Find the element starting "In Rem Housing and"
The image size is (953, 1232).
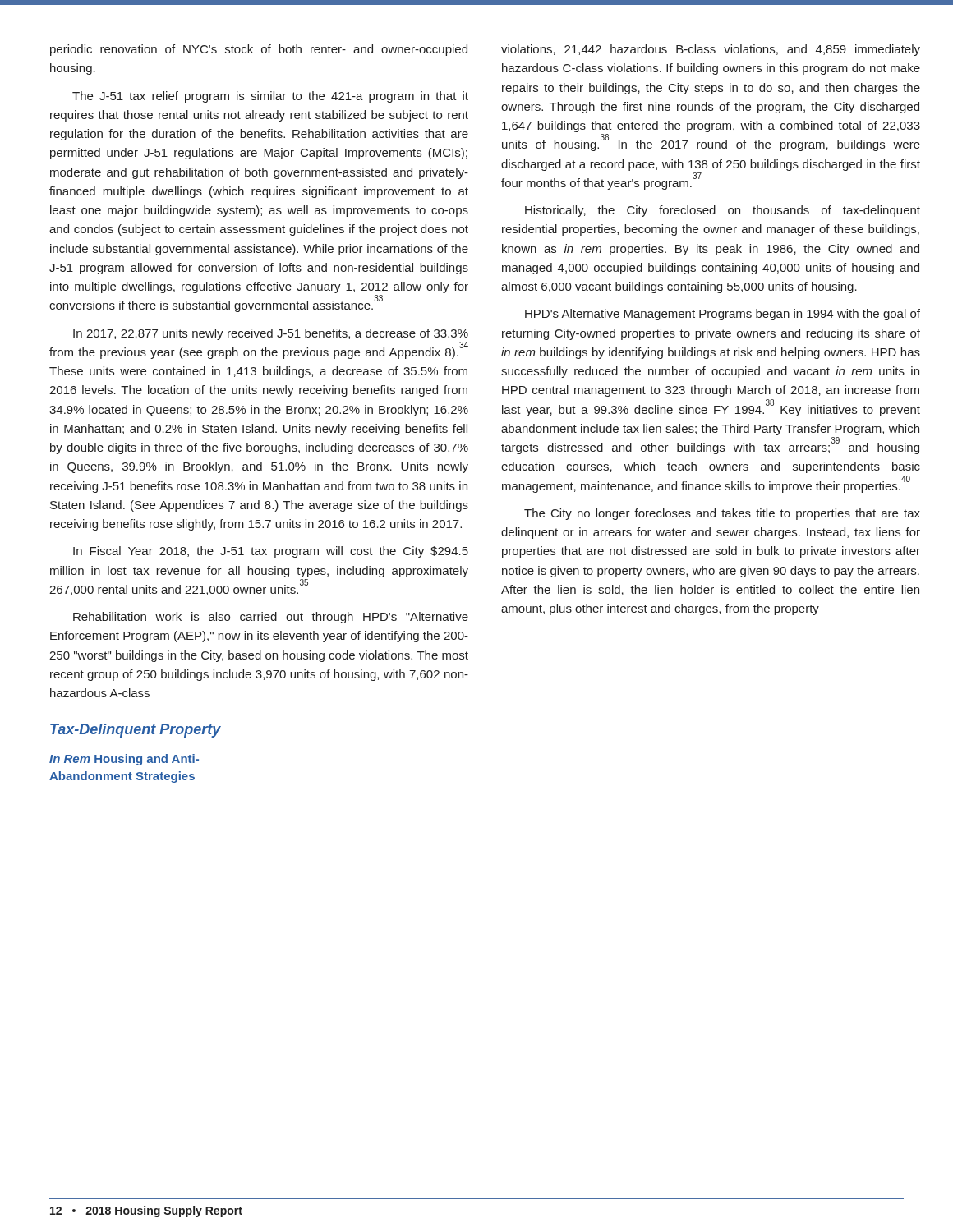click(x=124, y=760)
